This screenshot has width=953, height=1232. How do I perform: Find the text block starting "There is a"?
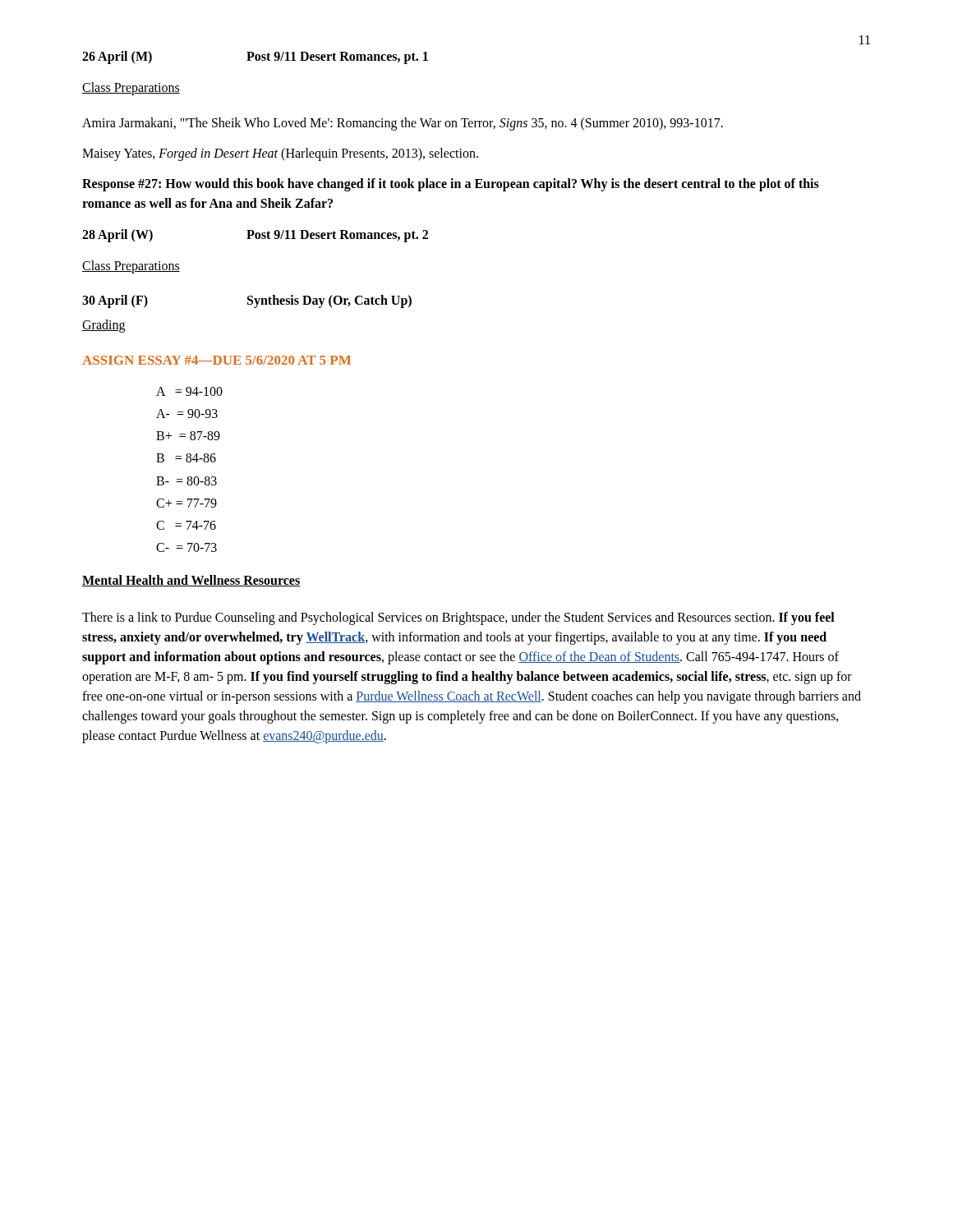(x=476, y=677)
